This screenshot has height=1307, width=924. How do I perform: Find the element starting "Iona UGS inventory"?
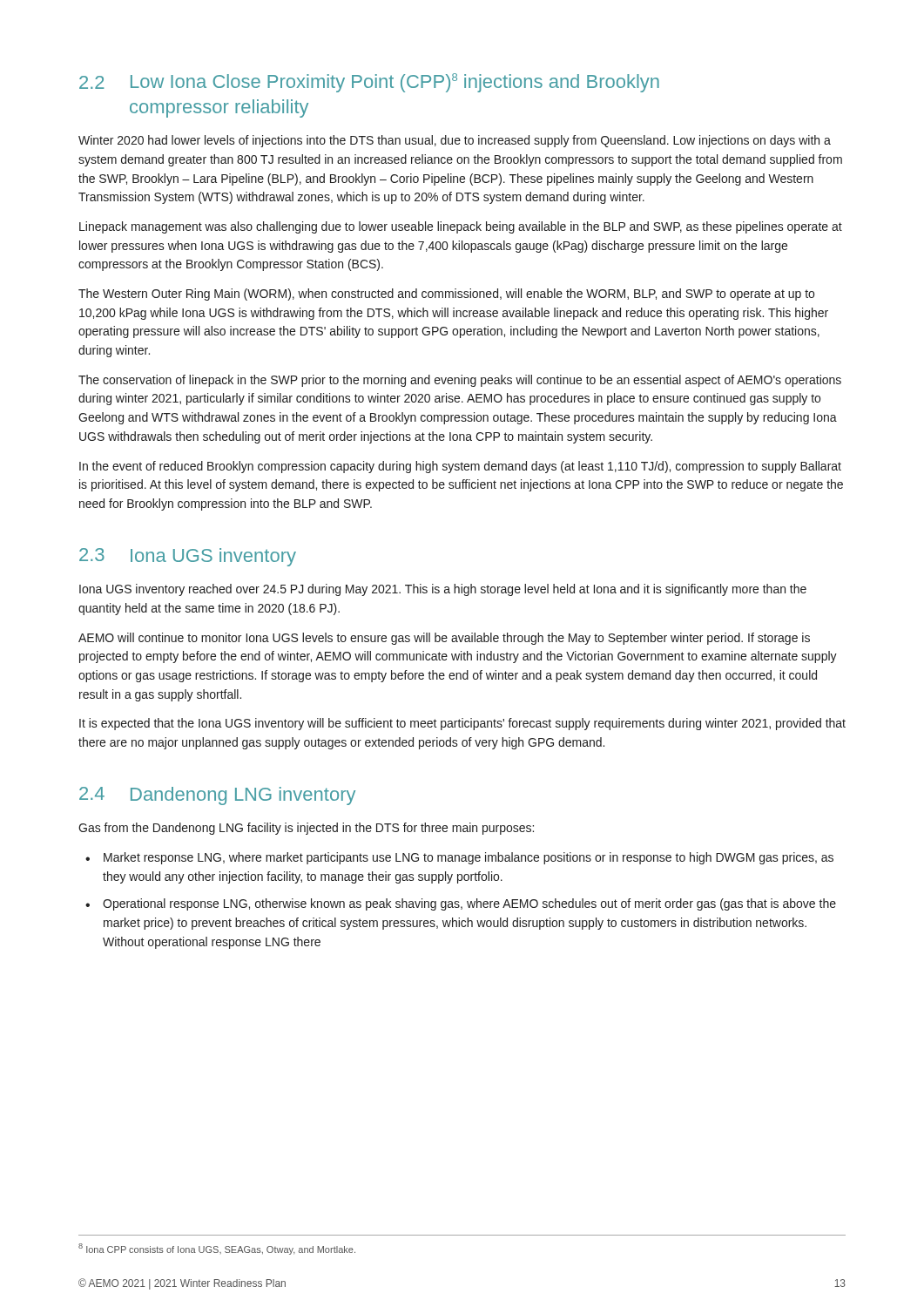click(x=443, y=599)
